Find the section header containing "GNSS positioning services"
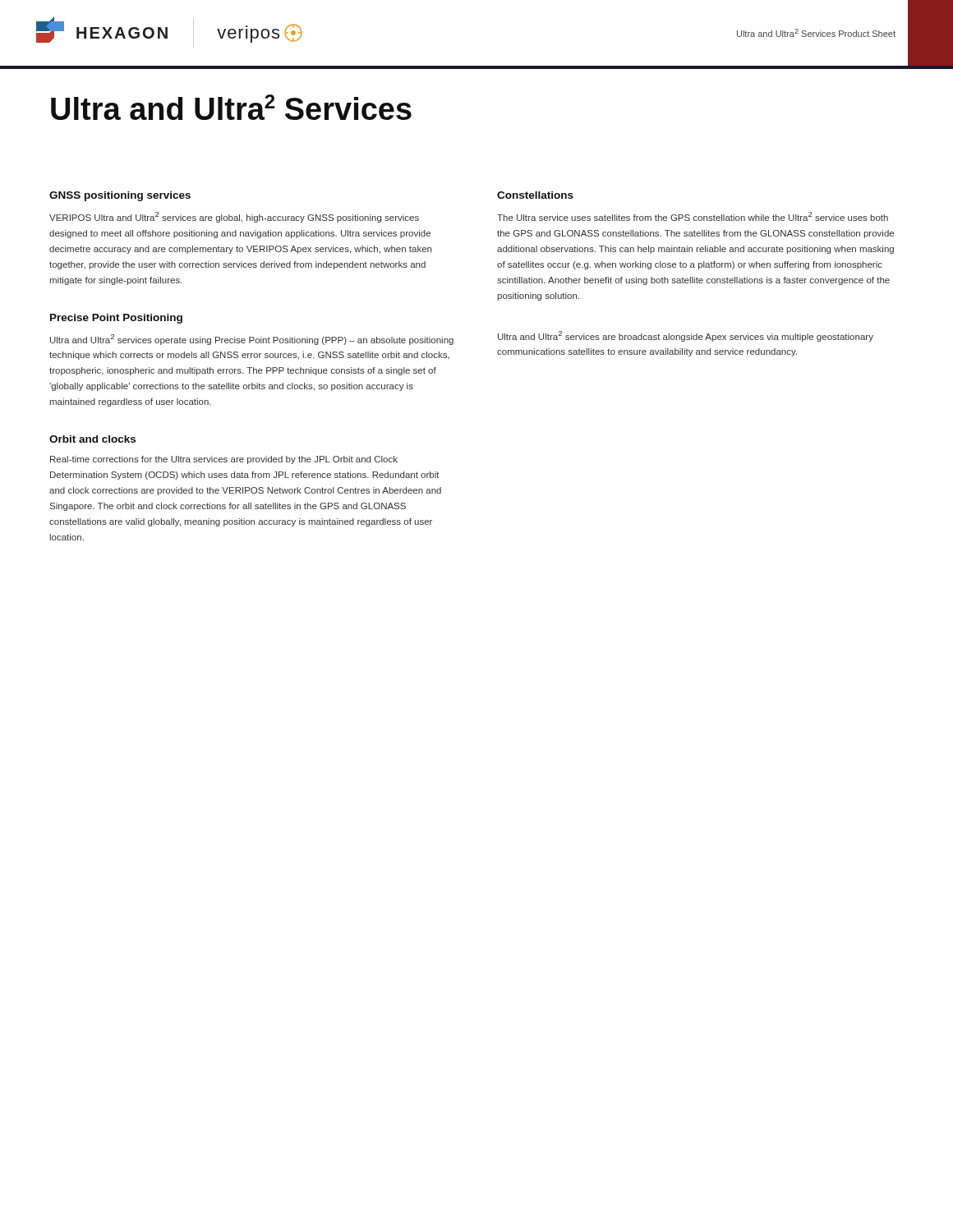 click(120, 196)
